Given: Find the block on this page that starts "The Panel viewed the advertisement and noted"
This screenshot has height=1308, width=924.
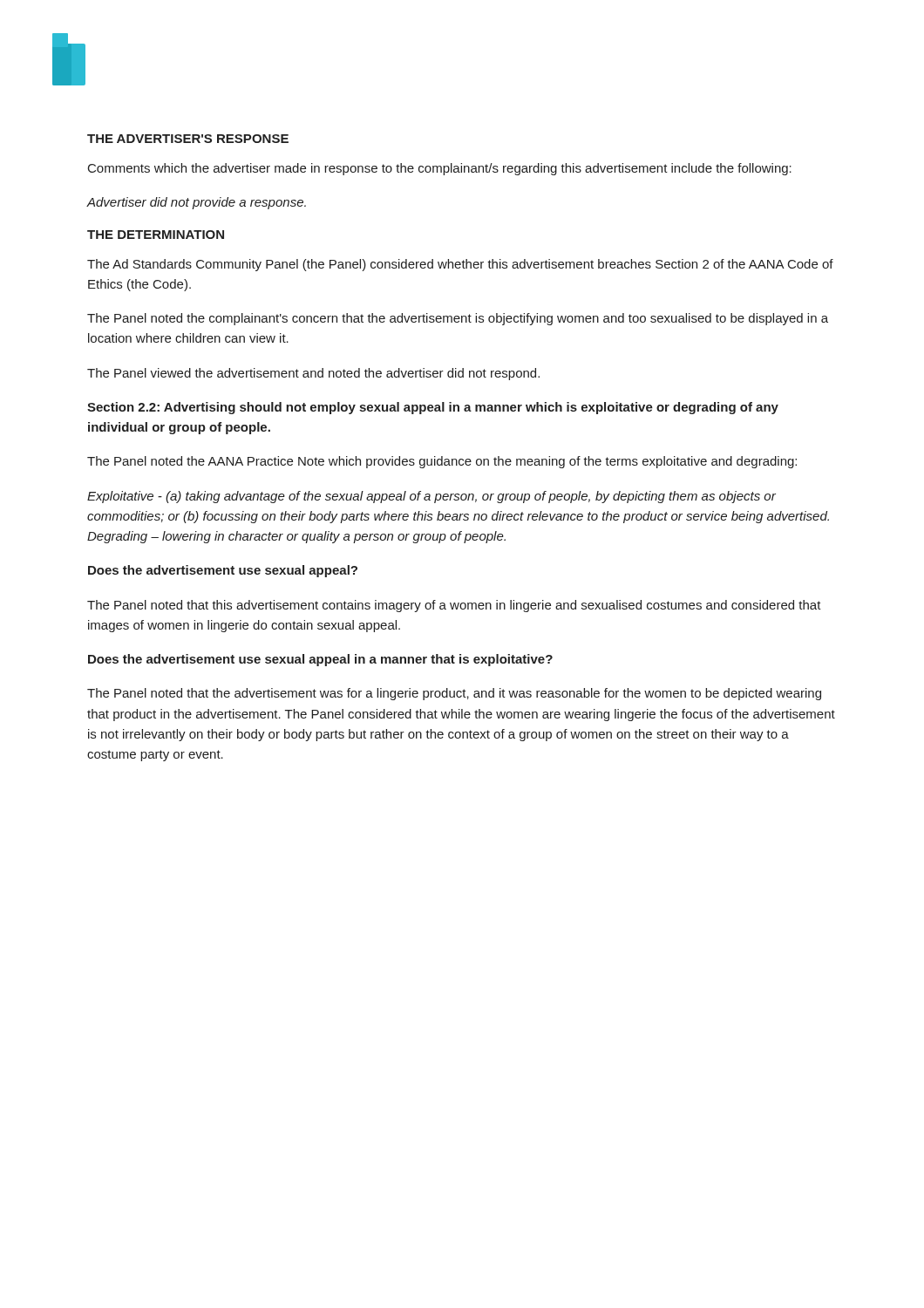Looking at the screenshot, I should tap(314, 372).
